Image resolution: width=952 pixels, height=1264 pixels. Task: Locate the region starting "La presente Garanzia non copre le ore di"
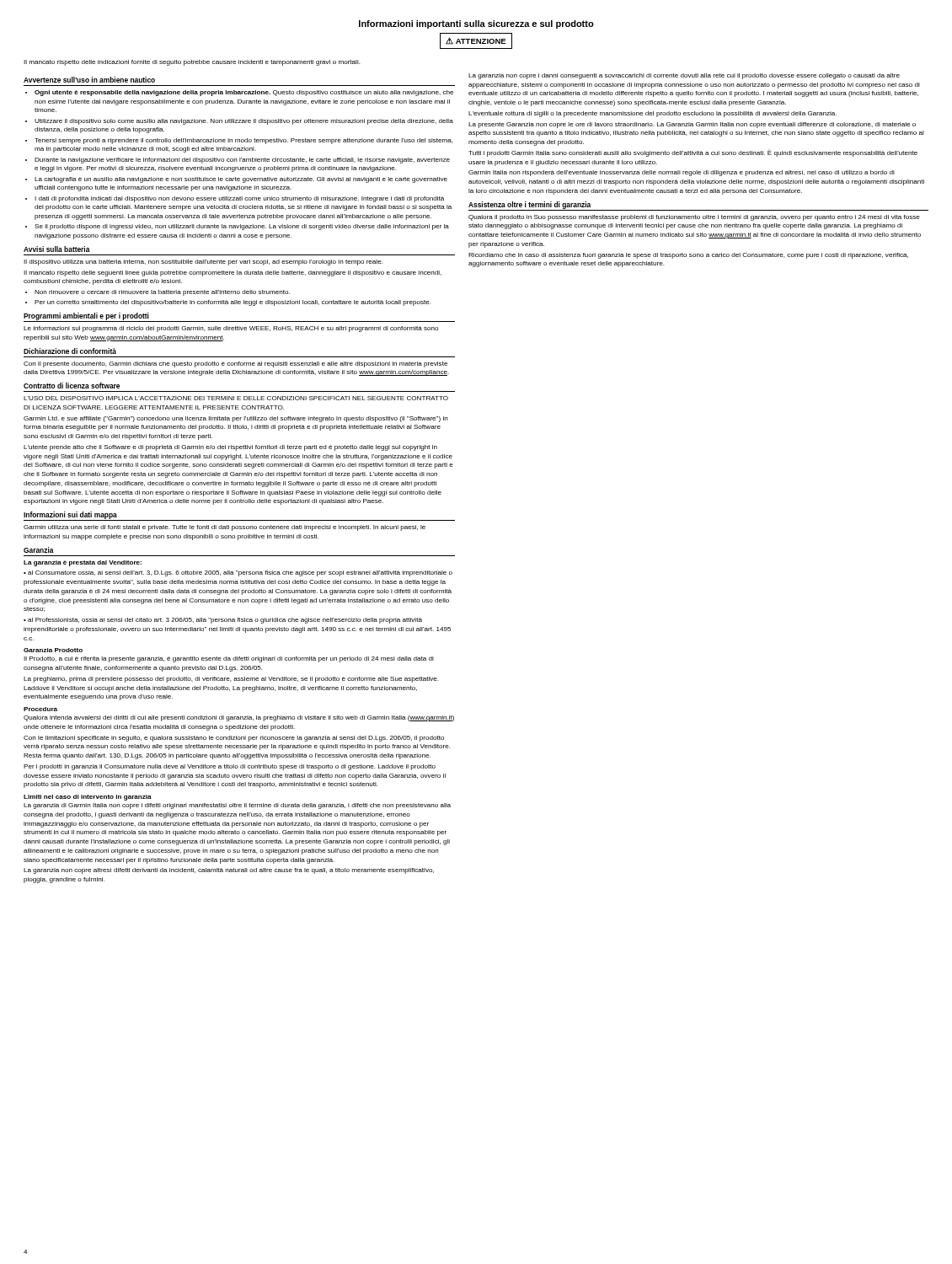[696, 133]
